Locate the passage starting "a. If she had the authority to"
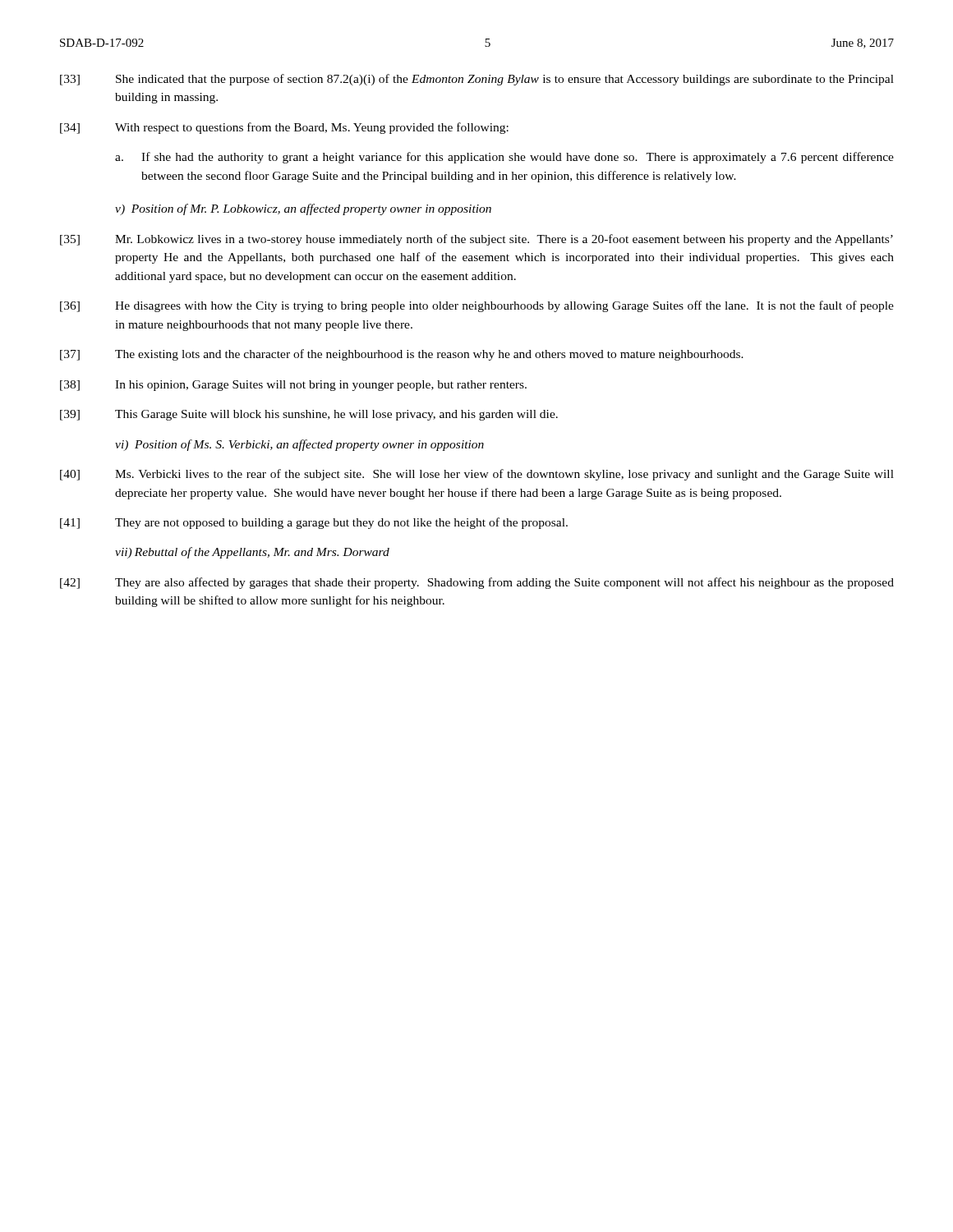This screenshot has width=953, height=1232. [x=504, y=167]
